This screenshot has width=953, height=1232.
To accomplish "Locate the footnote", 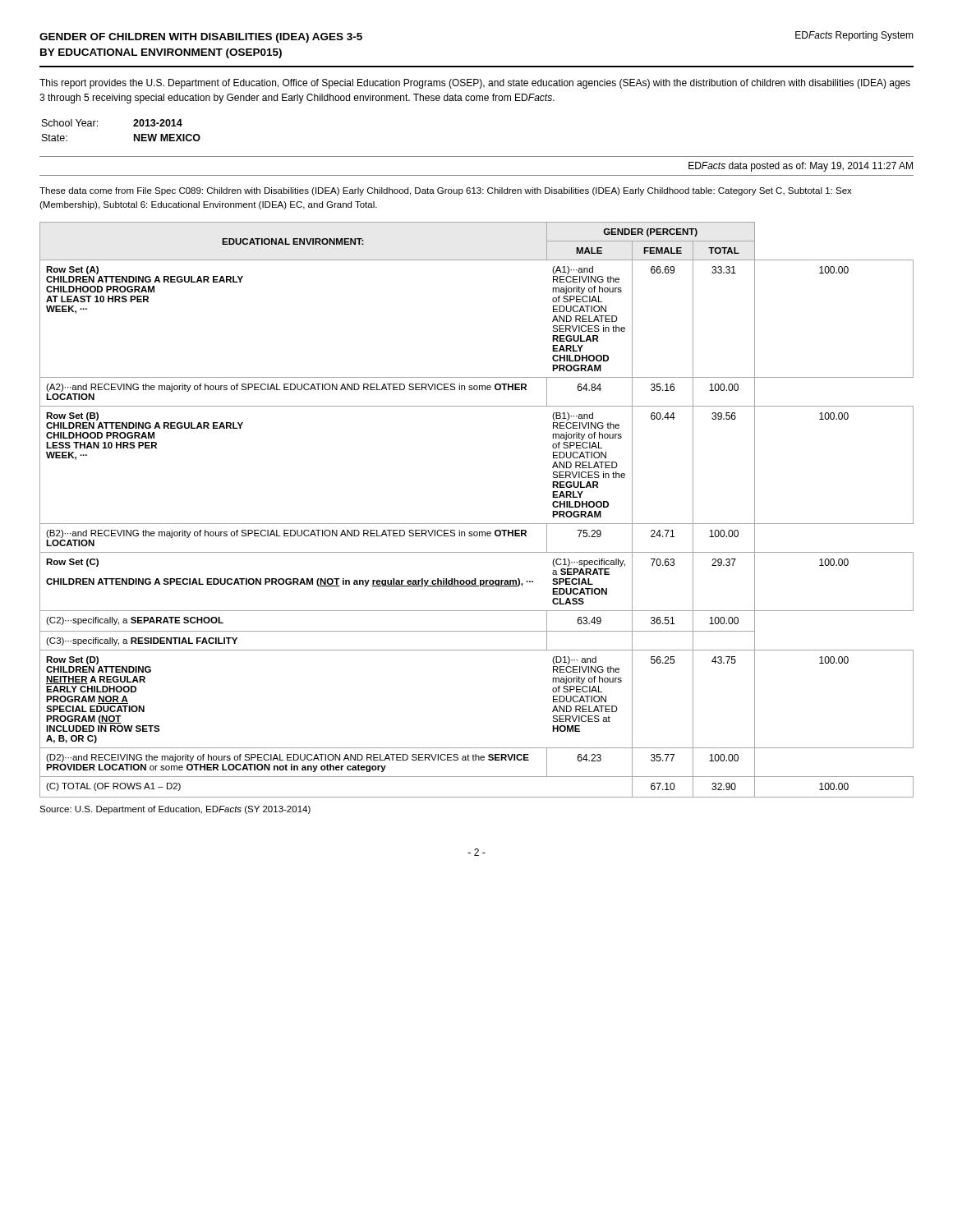I will click(175, 809).
